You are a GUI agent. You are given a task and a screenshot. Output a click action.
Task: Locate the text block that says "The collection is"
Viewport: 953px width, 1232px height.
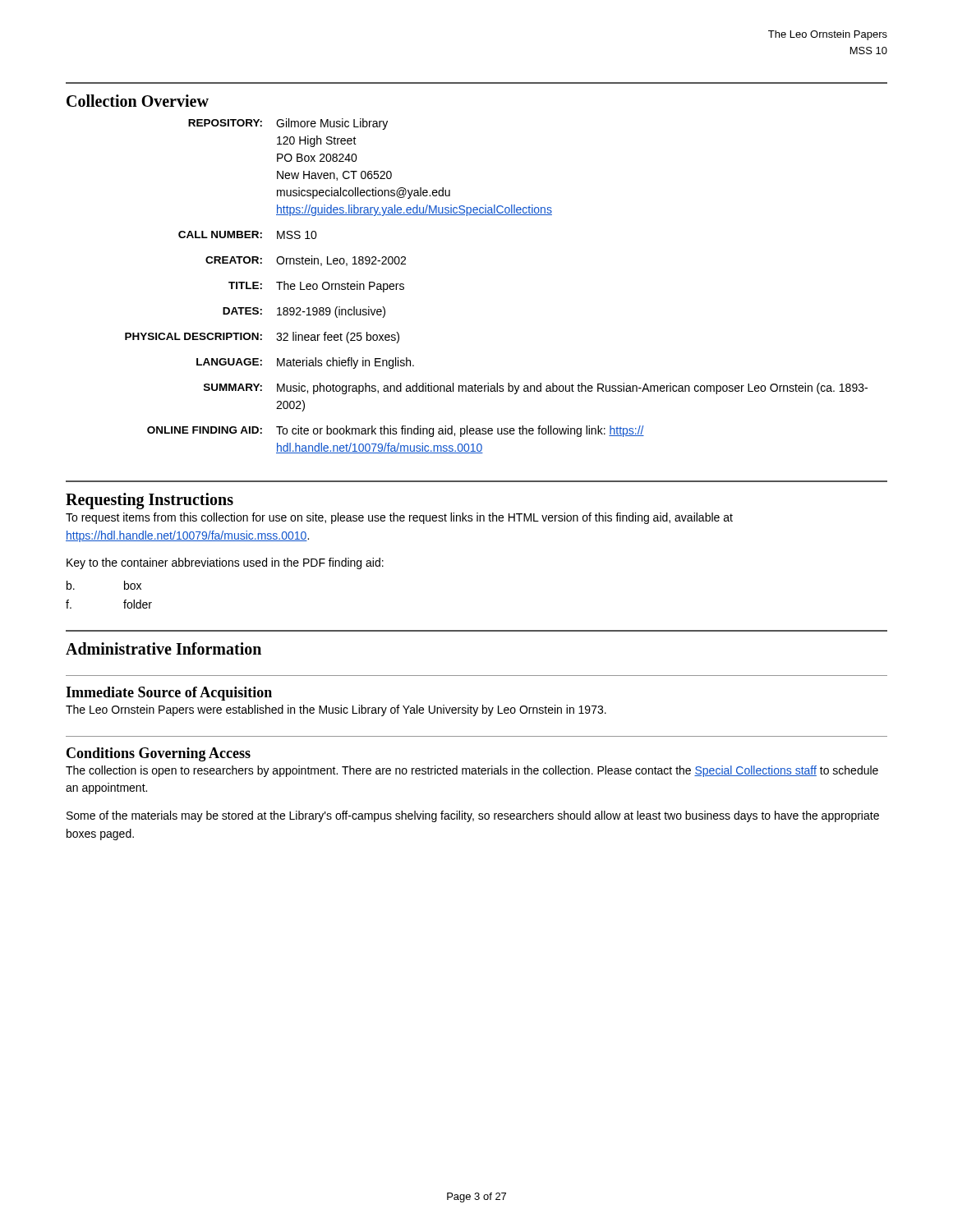pyautogui.click(x=472, y=779)
